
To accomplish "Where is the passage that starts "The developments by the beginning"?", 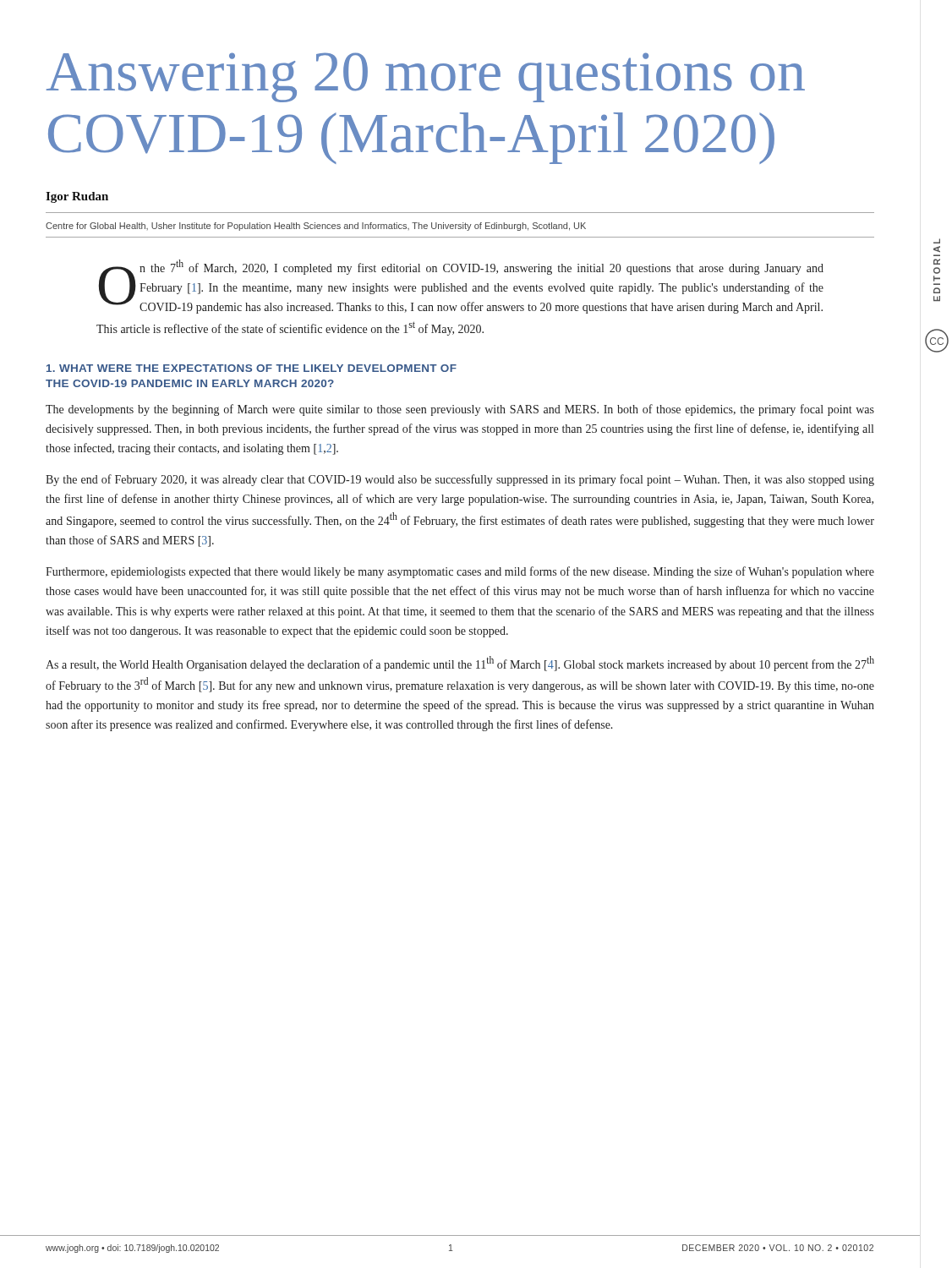I will coord(460,429).
